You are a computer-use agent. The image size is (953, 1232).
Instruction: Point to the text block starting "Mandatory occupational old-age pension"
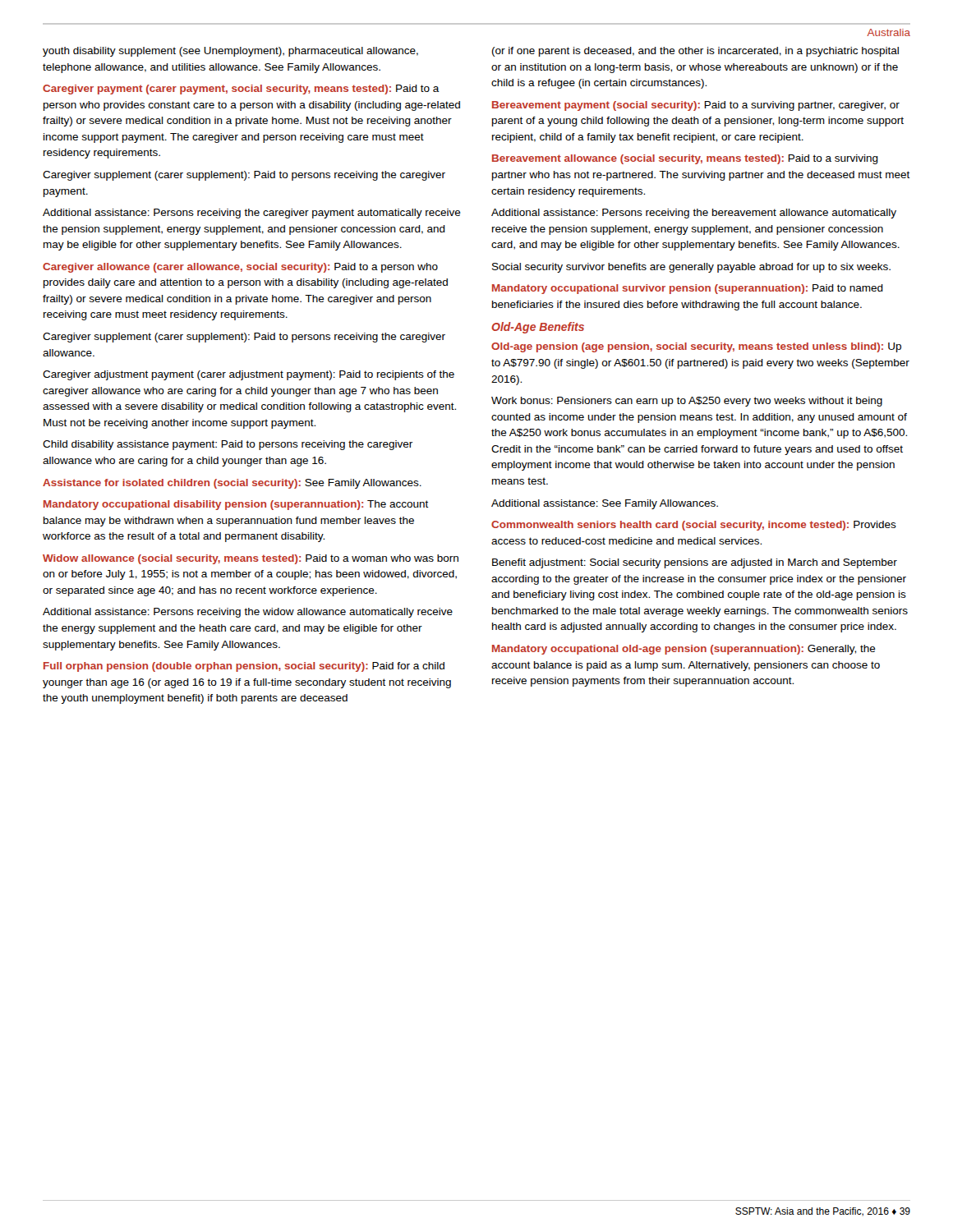tap(701, 665)
